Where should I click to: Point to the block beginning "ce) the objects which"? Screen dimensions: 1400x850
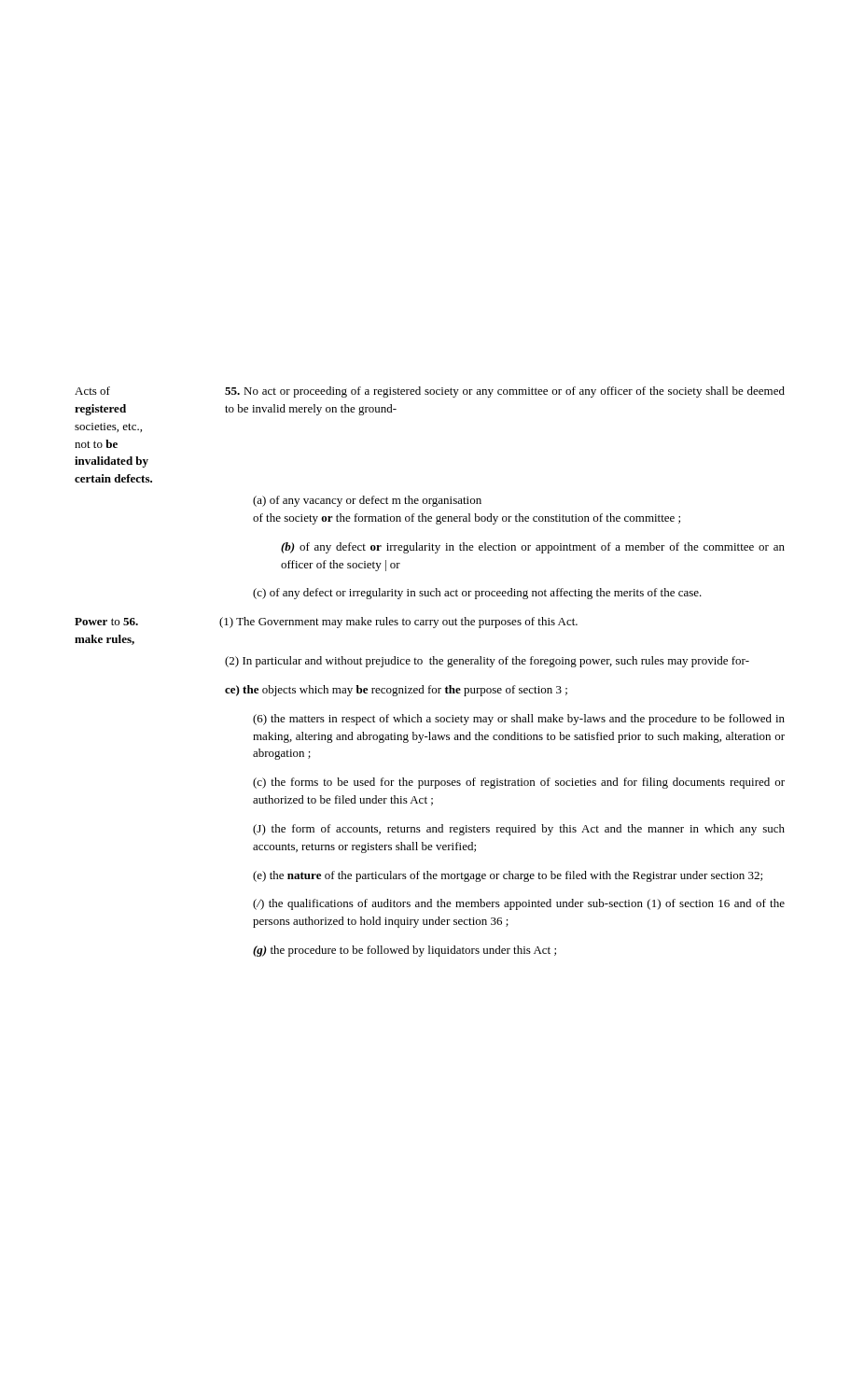coord(430,693)
